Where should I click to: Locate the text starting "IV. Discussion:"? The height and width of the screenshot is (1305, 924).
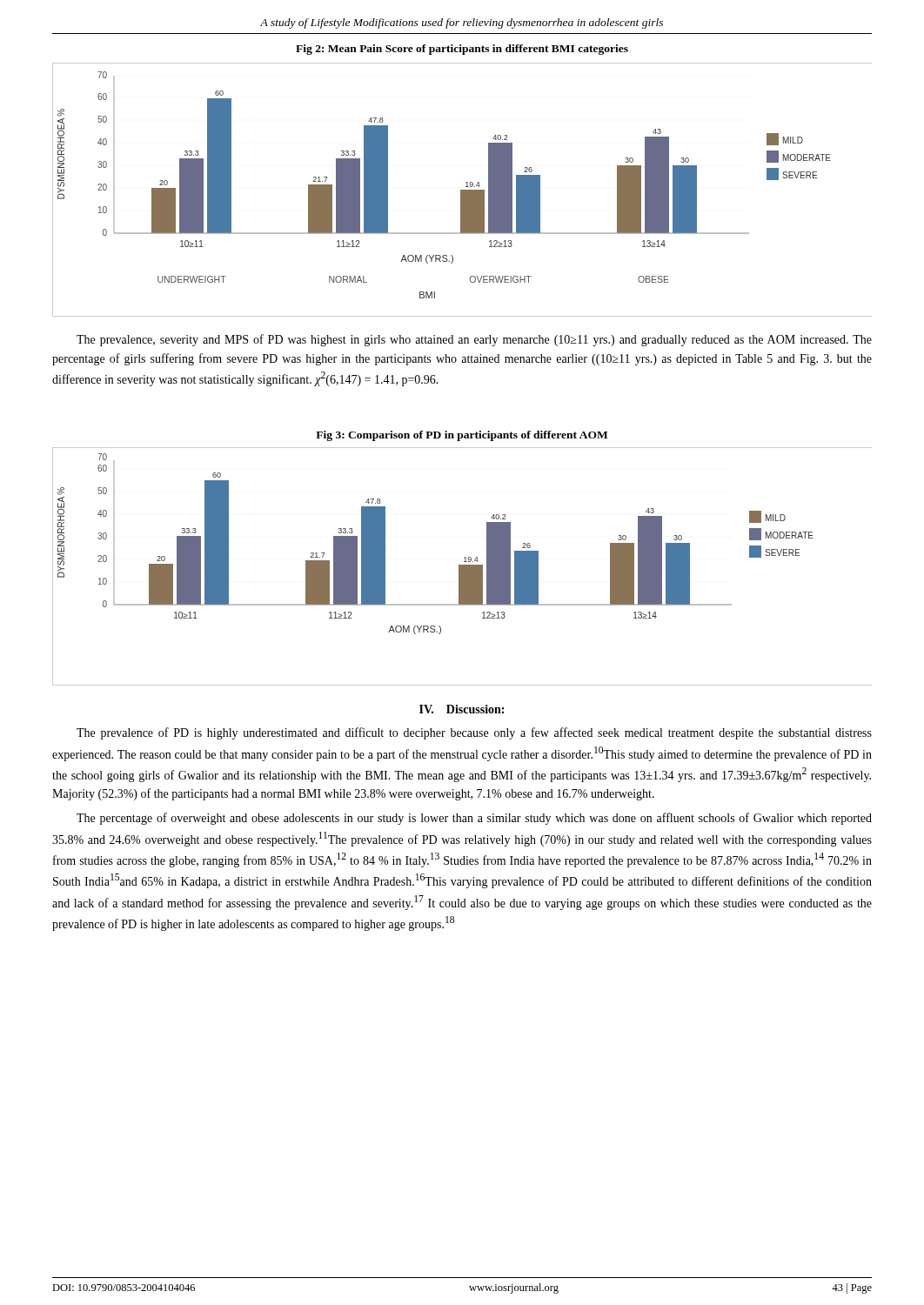pyautogui.click(x=462, y=710)
